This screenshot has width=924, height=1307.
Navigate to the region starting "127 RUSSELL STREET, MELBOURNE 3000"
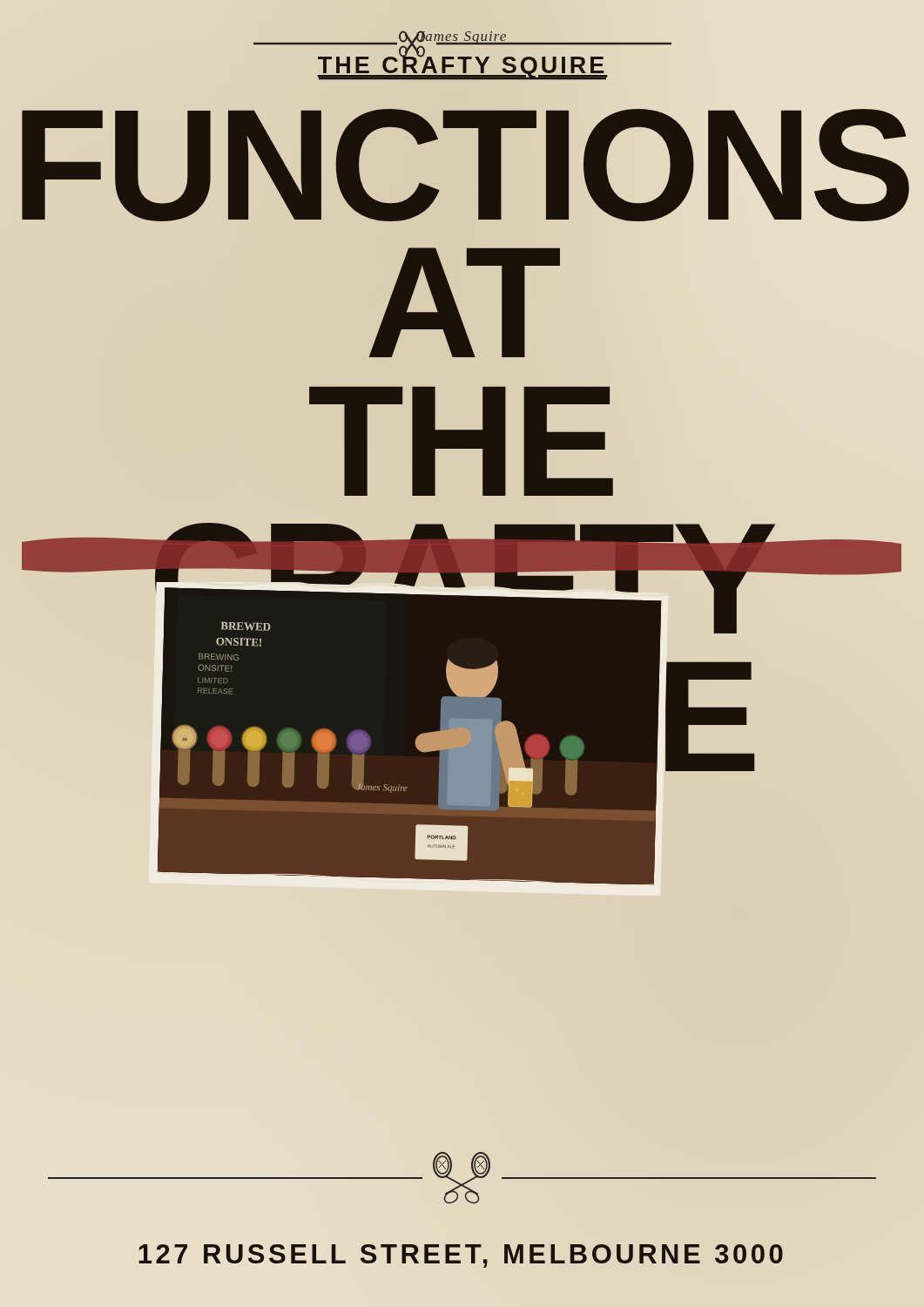[x=462, y=1254]
